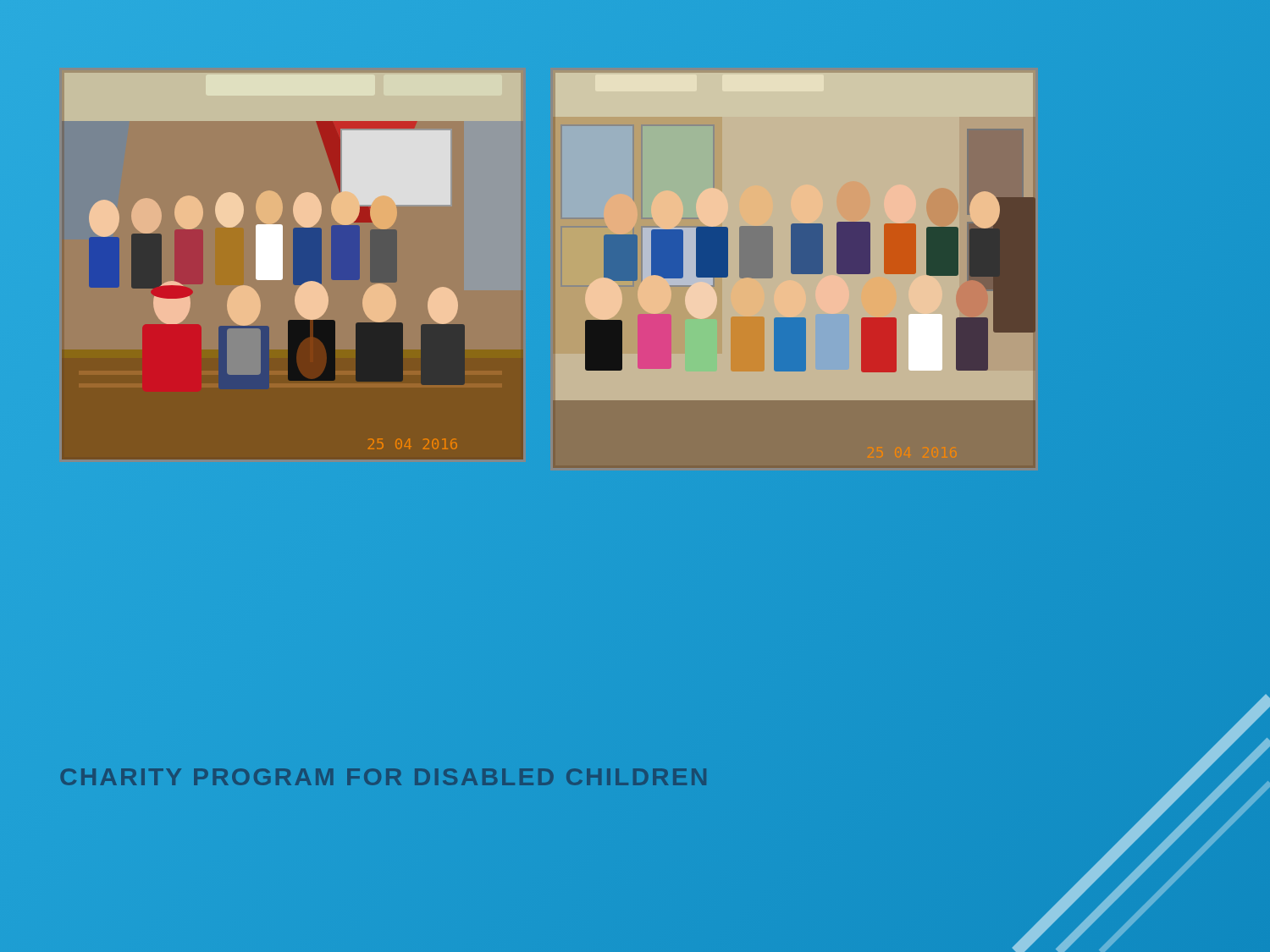Find "CHARITY PROGRAM FOR DISABLED CHILDREN" on this page
Screen dimensions: 952x1270
point(385,776)
